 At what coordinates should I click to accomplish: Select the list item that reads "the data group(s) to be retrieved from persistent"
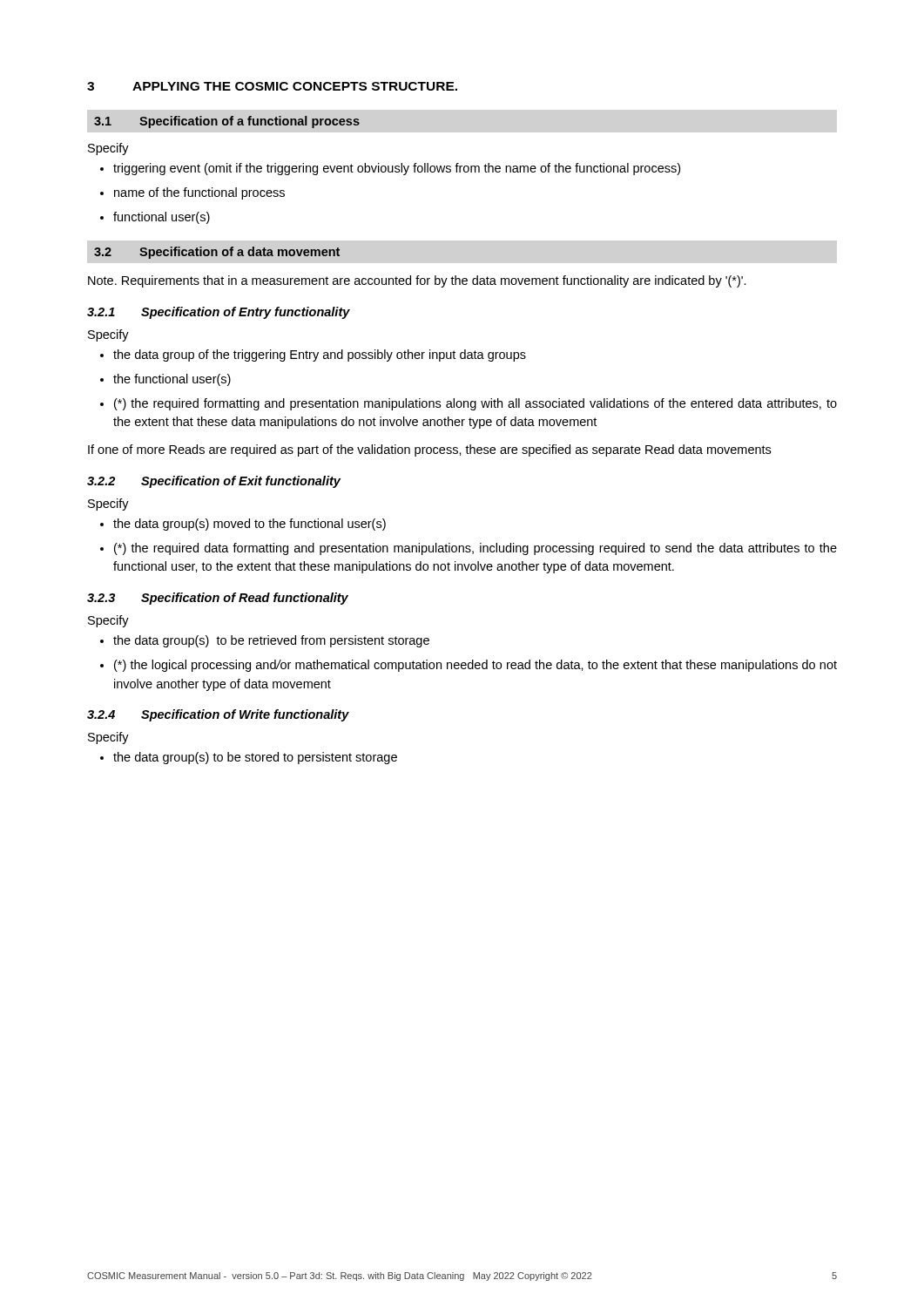(271, 640)
